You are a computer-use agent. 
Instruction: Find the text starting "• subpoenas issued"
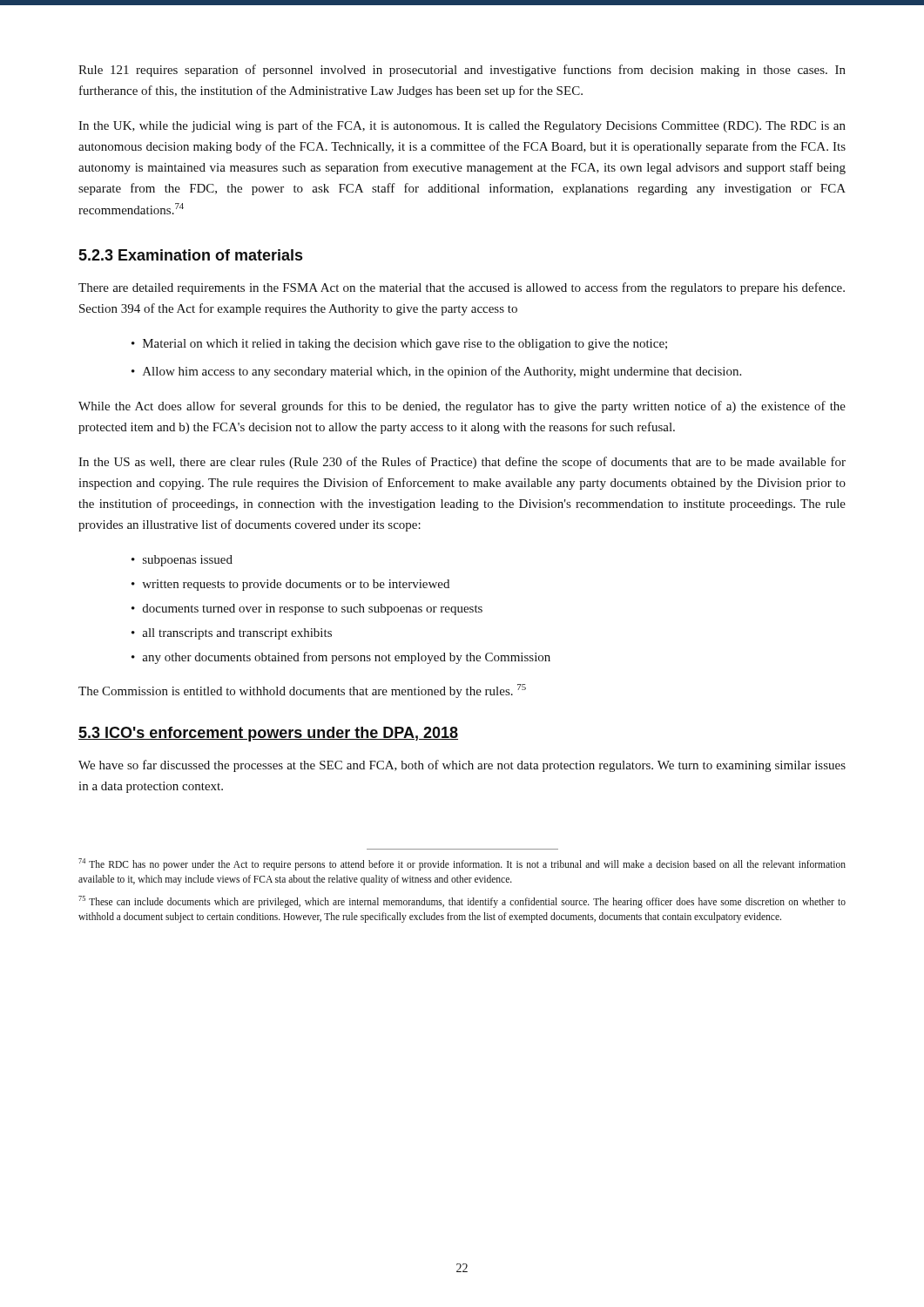(x=182, y=561)
